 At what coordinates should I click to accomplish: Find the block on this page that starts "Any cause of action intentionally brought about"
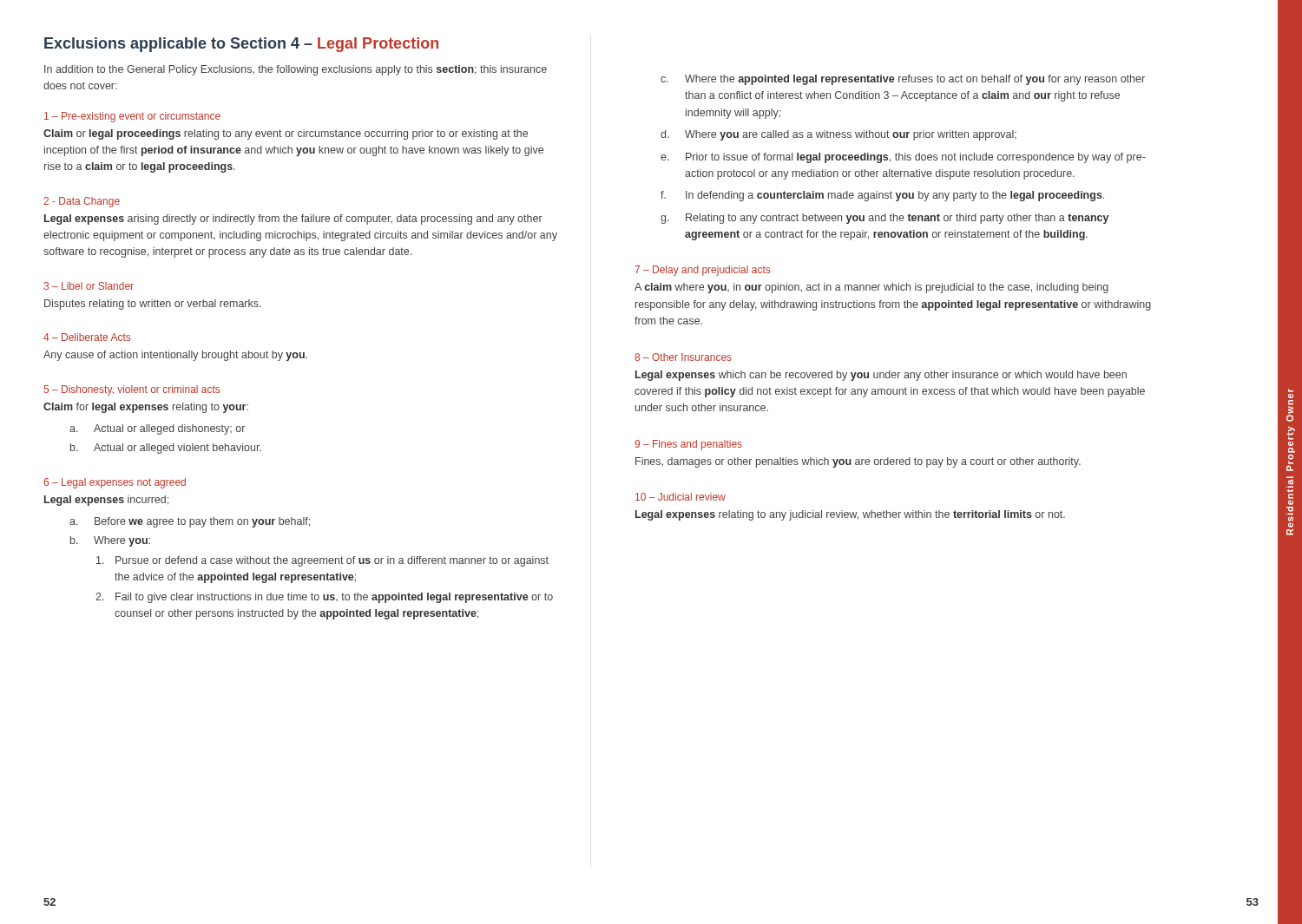tap(176, 355)
